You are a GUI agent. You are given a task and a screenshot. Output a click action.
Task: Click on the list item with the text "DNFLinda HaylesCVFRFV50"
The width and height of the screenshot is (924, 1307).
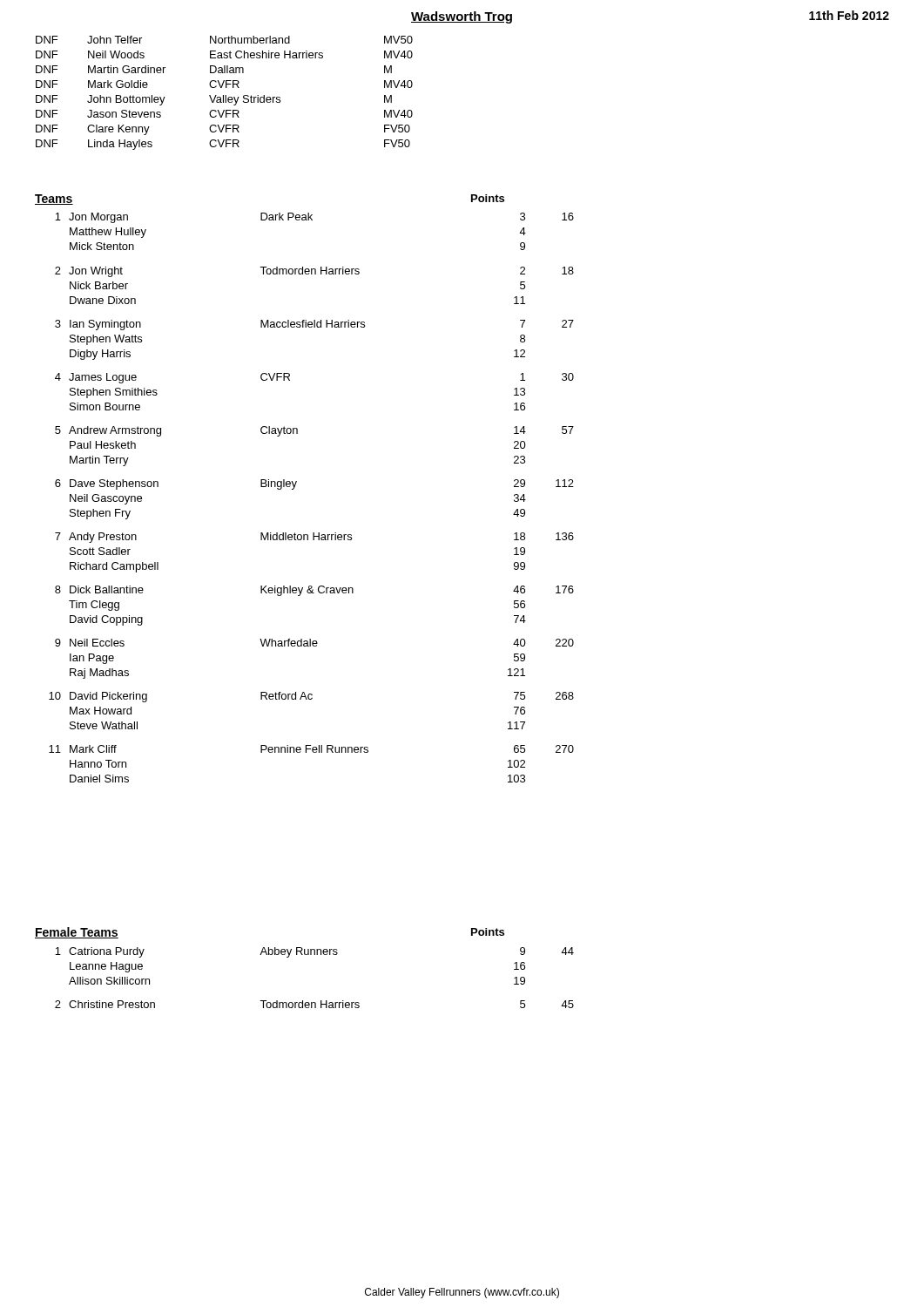(x=240, y=143)
